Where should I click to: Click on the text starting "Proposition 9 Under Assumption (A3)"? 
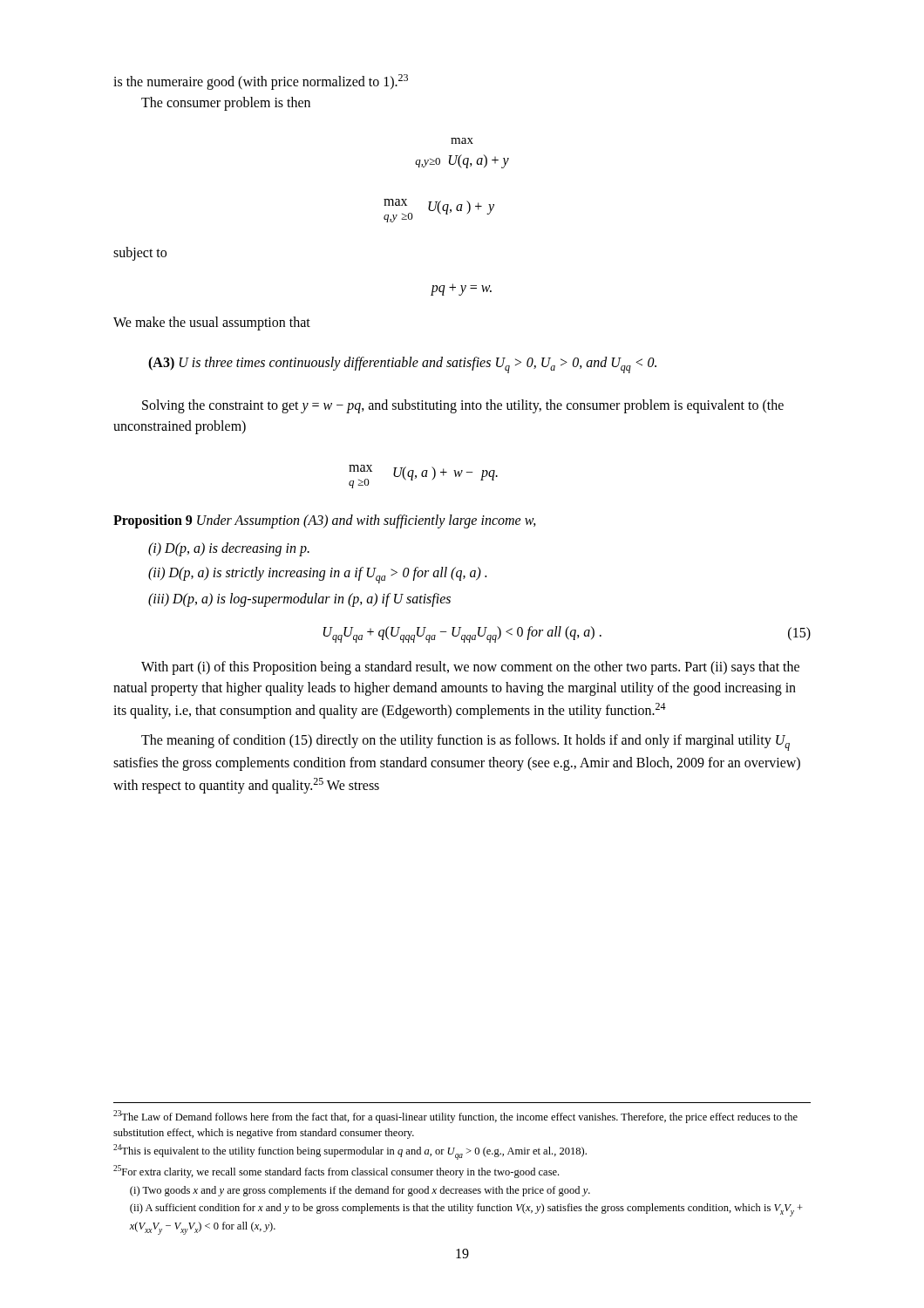click(325, 520)
